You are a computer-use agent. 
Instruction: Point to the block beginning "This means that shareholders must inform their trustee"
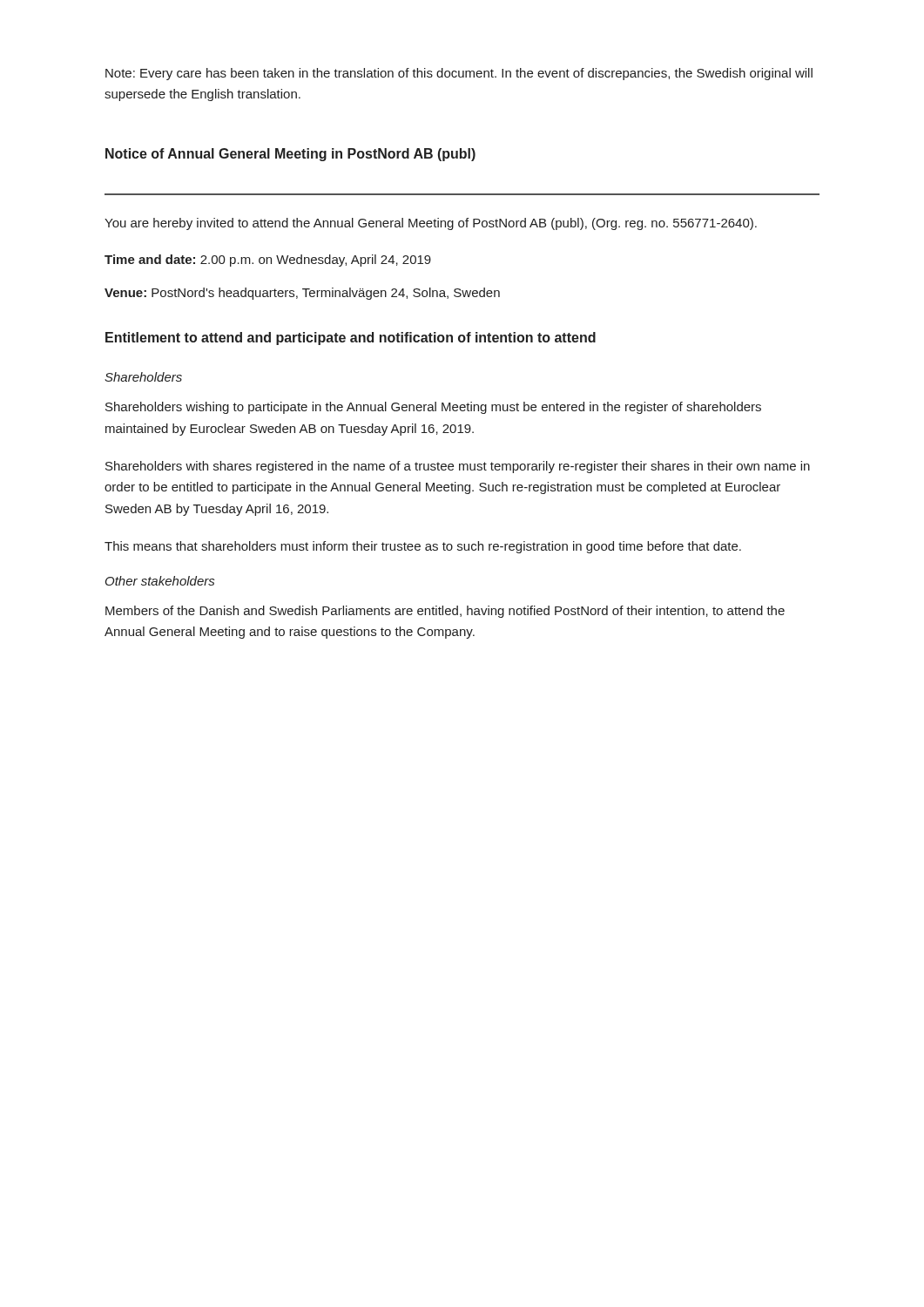point(423,546)
